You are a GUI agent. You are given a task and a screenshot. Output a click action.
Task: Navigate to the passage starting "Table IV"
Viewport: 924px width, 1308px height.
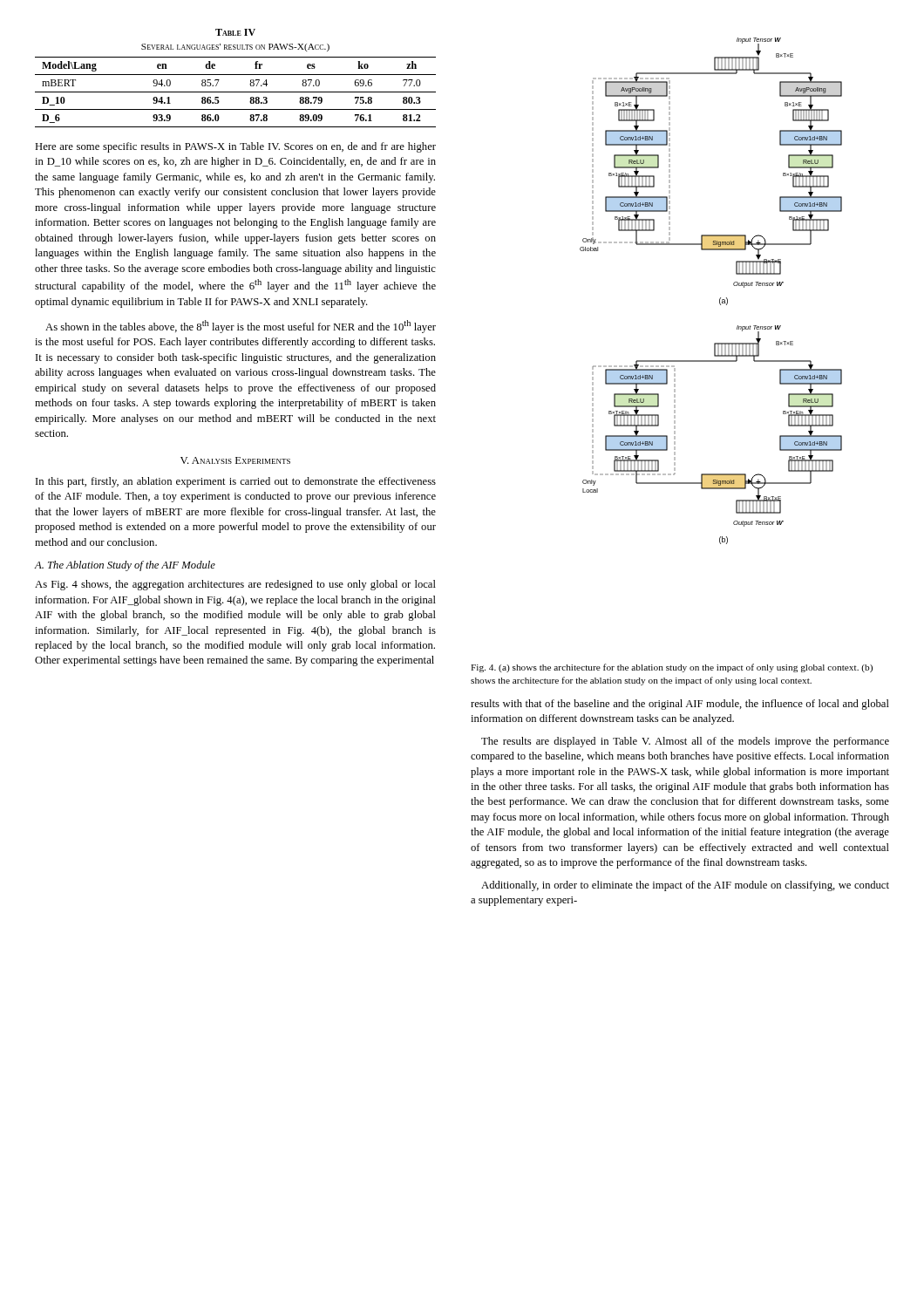[235, 32]
